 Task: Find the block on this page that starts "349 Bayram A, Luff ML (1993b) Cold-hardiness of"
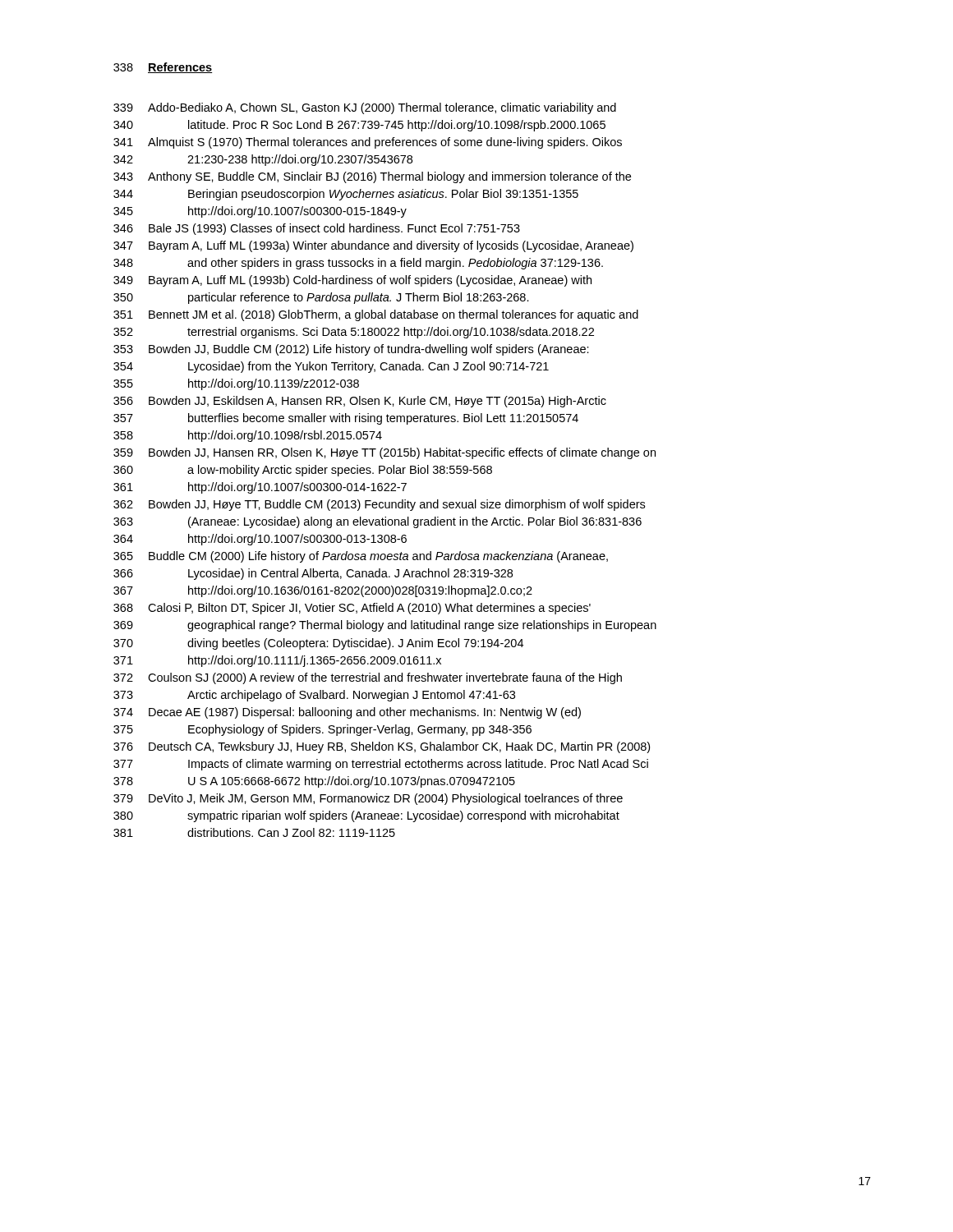pyautogui.click(x=481, y=289)
